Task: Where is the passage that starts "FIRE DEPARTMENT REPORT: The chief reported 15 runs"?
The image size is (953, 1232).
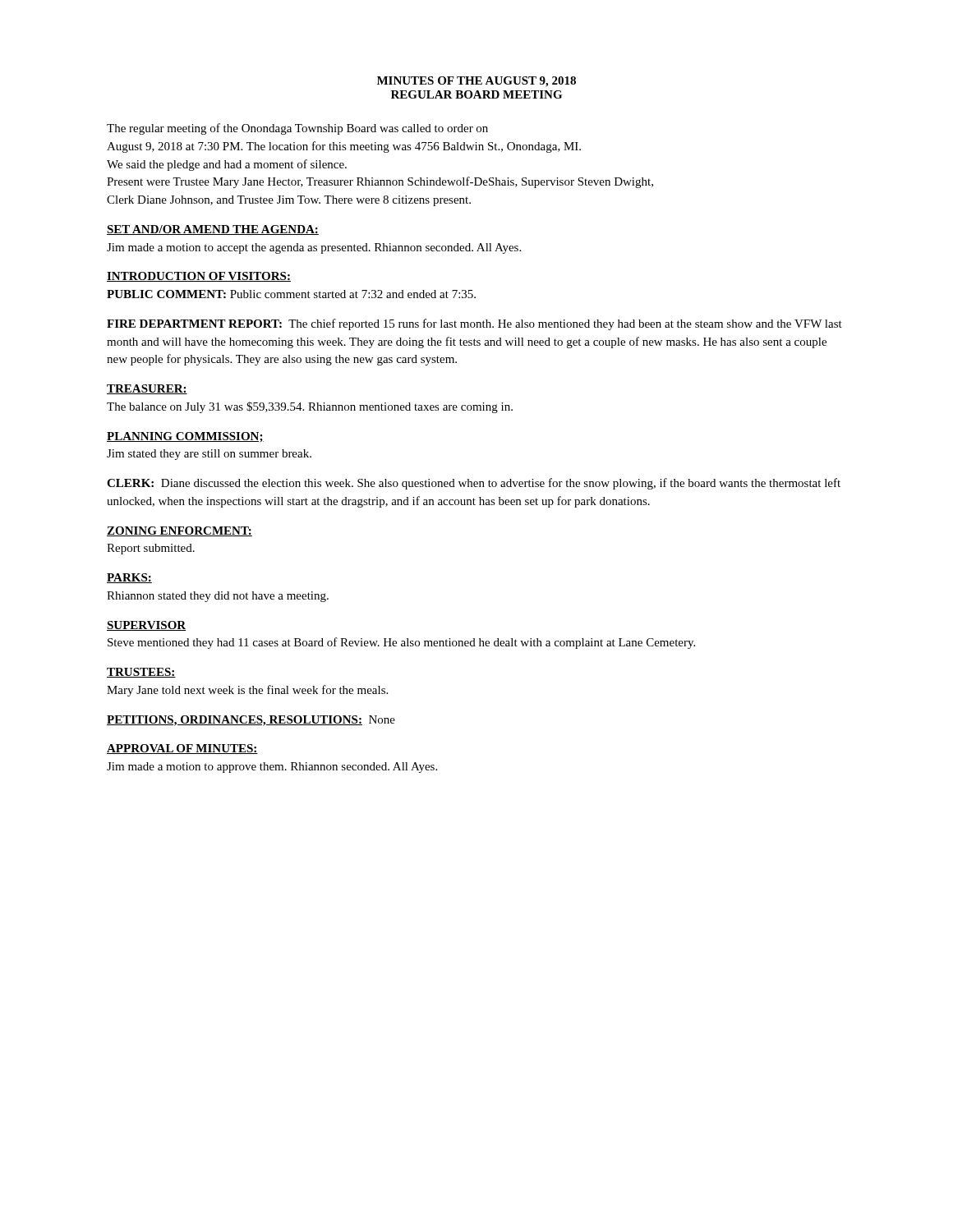Action: click(x=474, y=341)
